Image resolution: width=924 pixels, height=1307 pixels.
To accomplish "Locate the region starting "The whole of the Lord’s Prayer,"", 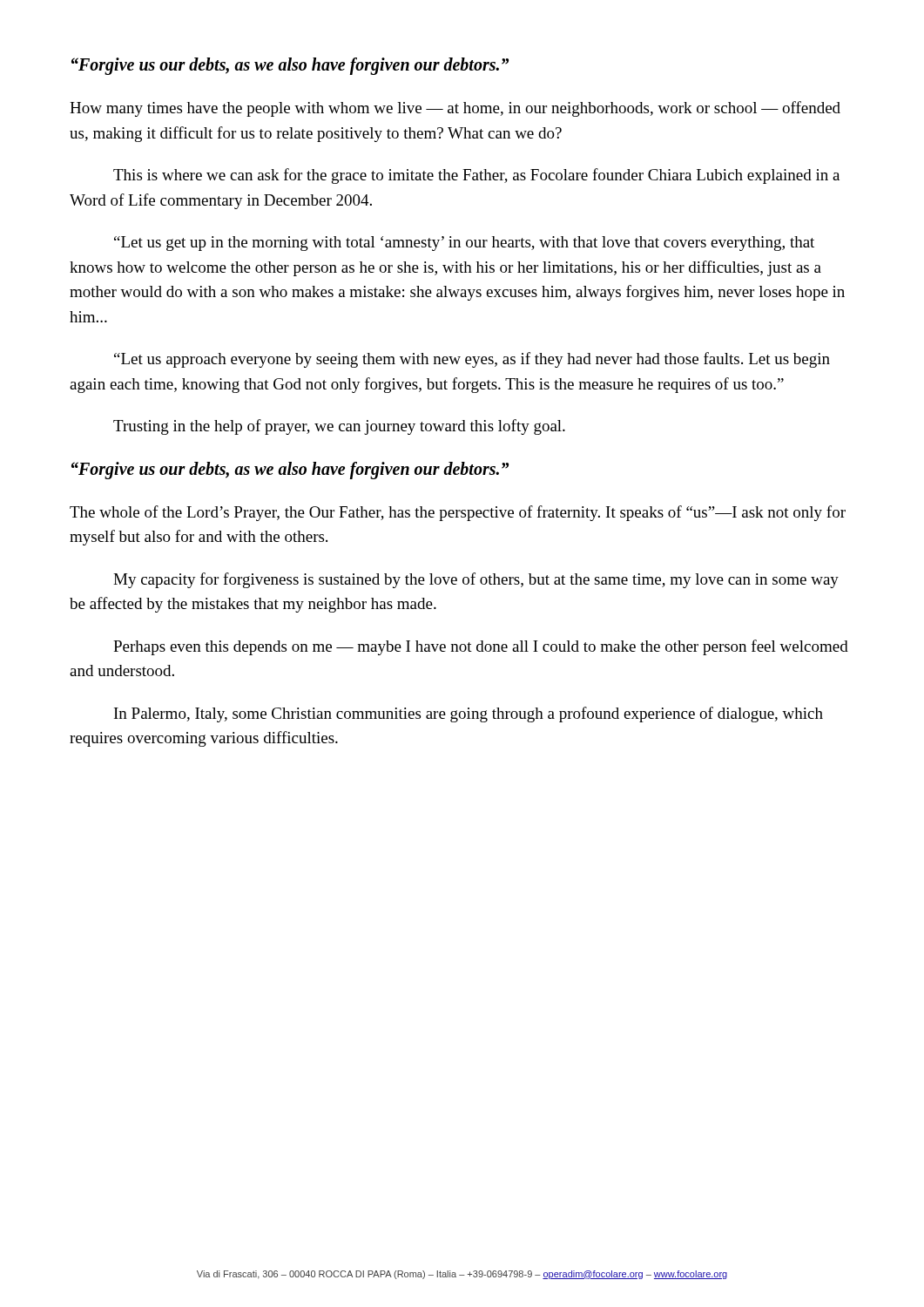I will coord(462,524).
